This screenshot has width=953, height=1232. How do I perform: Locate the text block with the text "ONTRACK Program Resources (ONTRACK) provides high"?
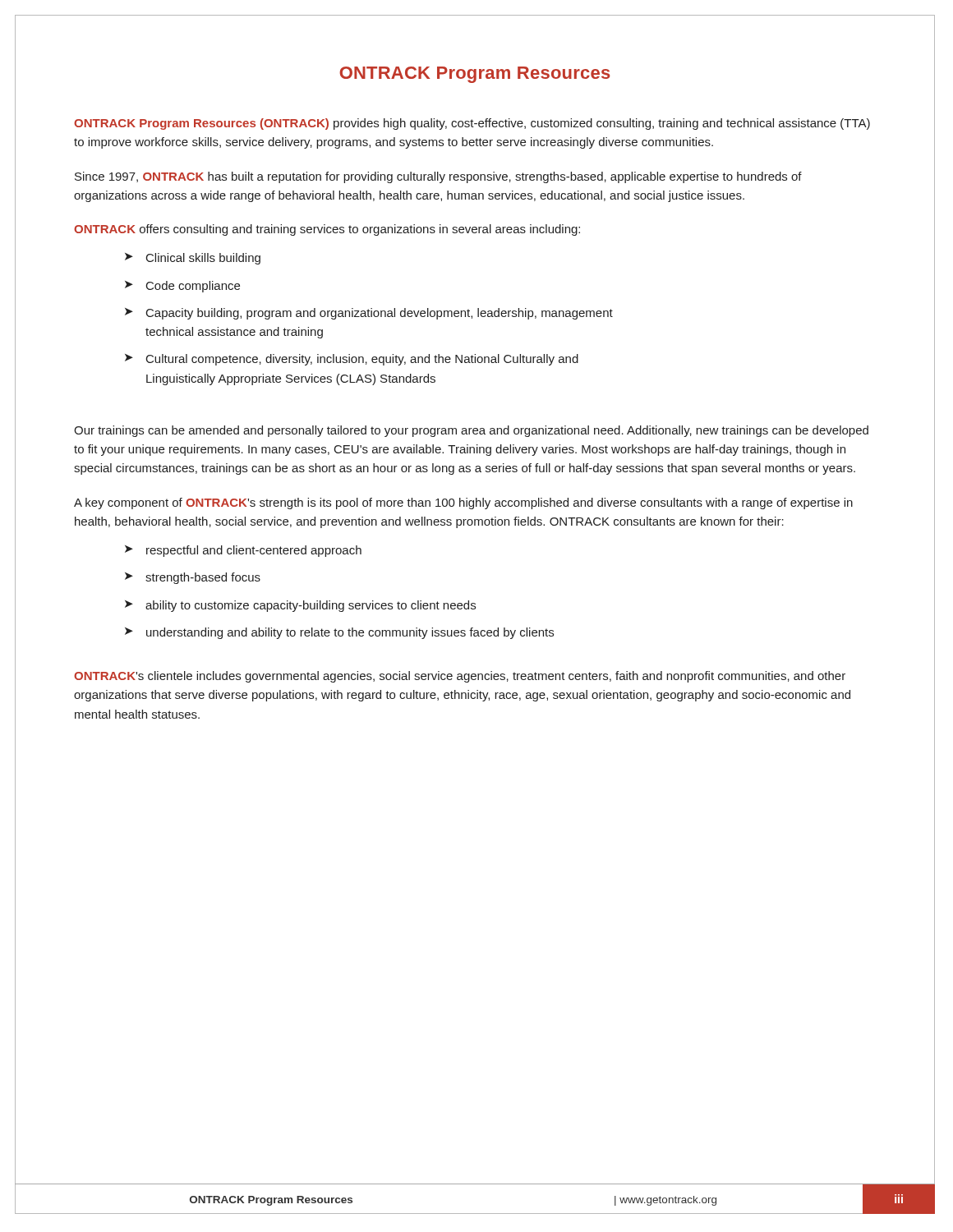coord(472,132)
